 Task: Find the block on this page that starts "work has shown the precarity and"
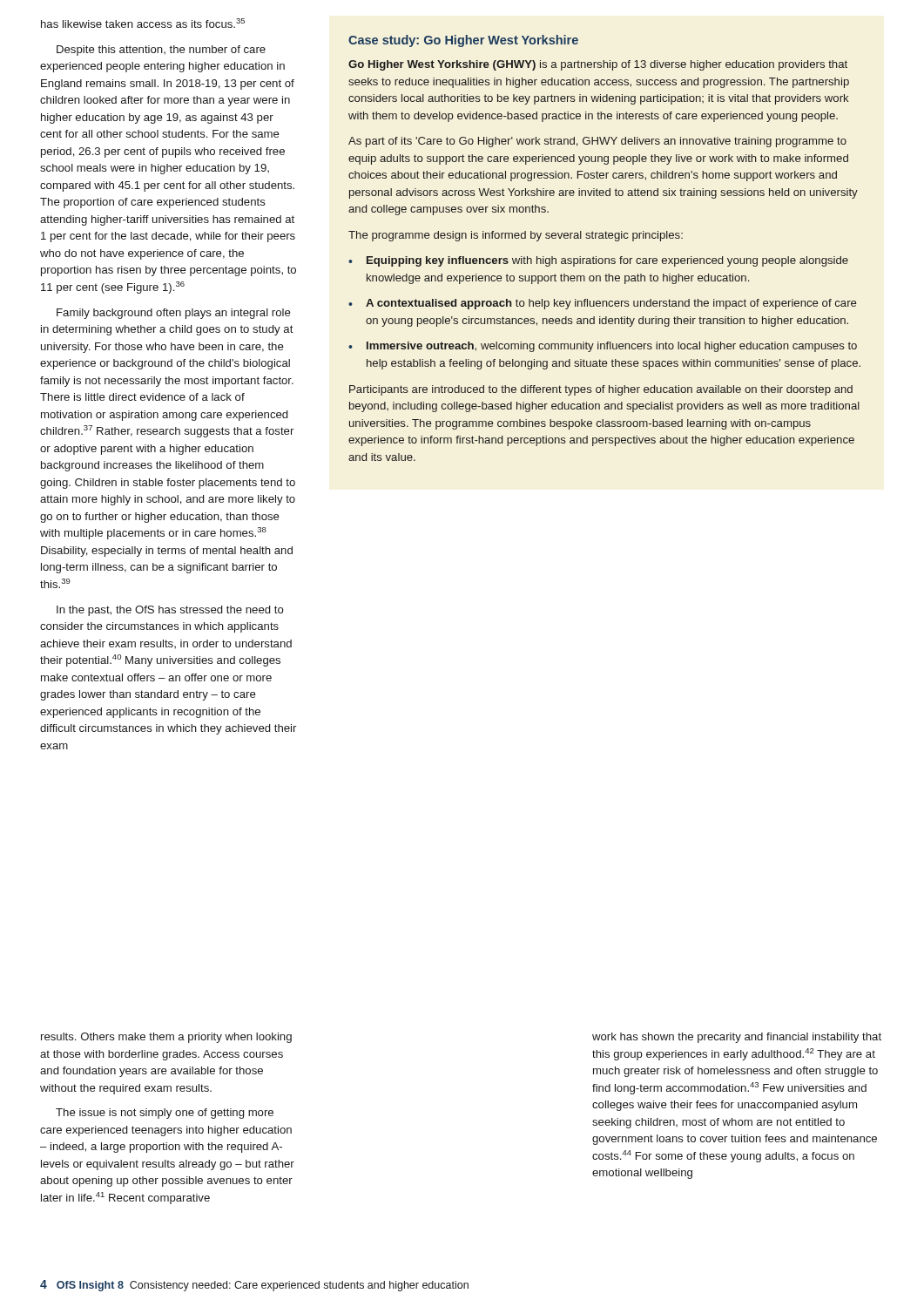click(738, 1105)
